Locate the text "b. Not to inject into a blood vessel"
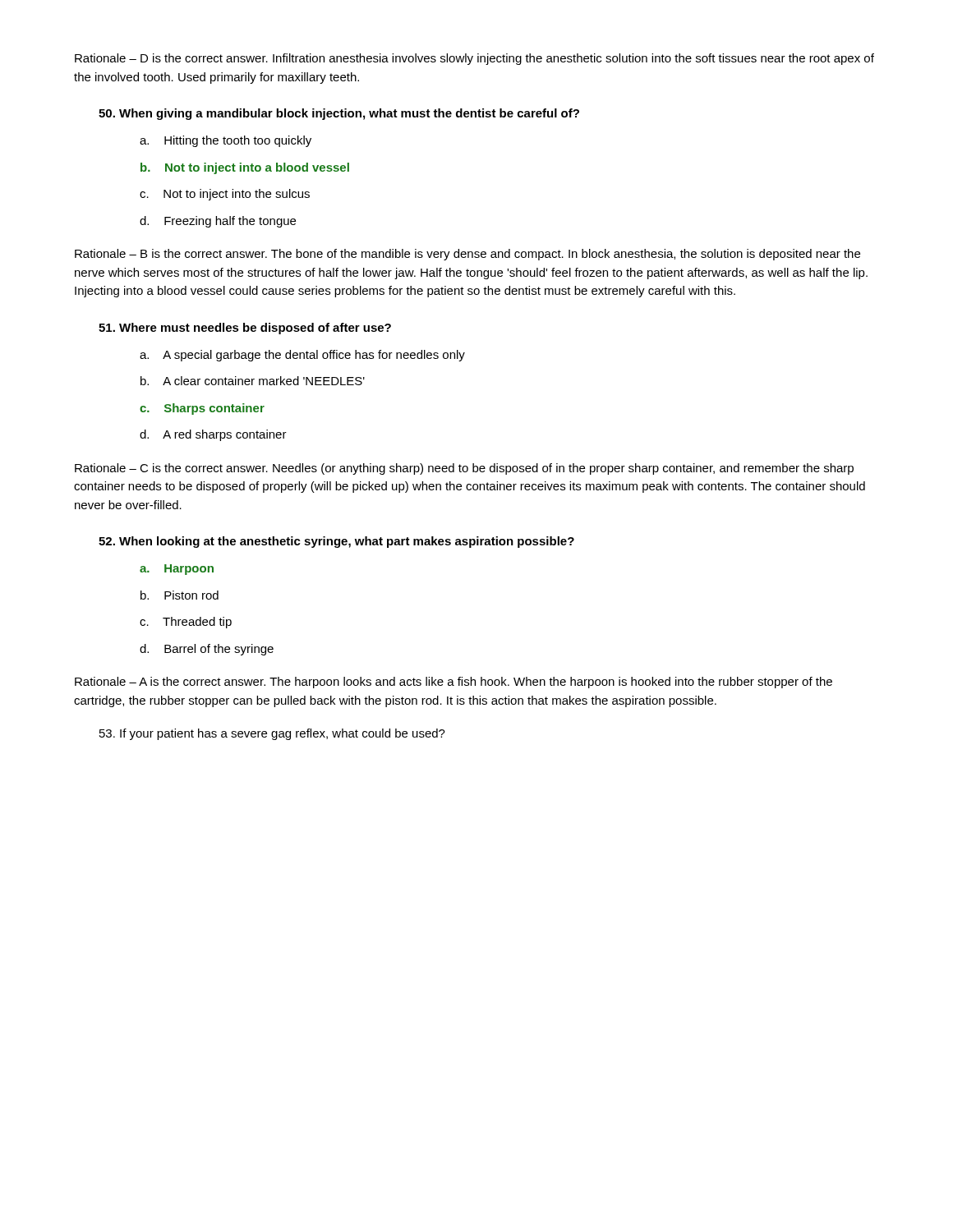The width and height of the screenshot is (953, 1232). pyautogui.click(x=245, y=167)
